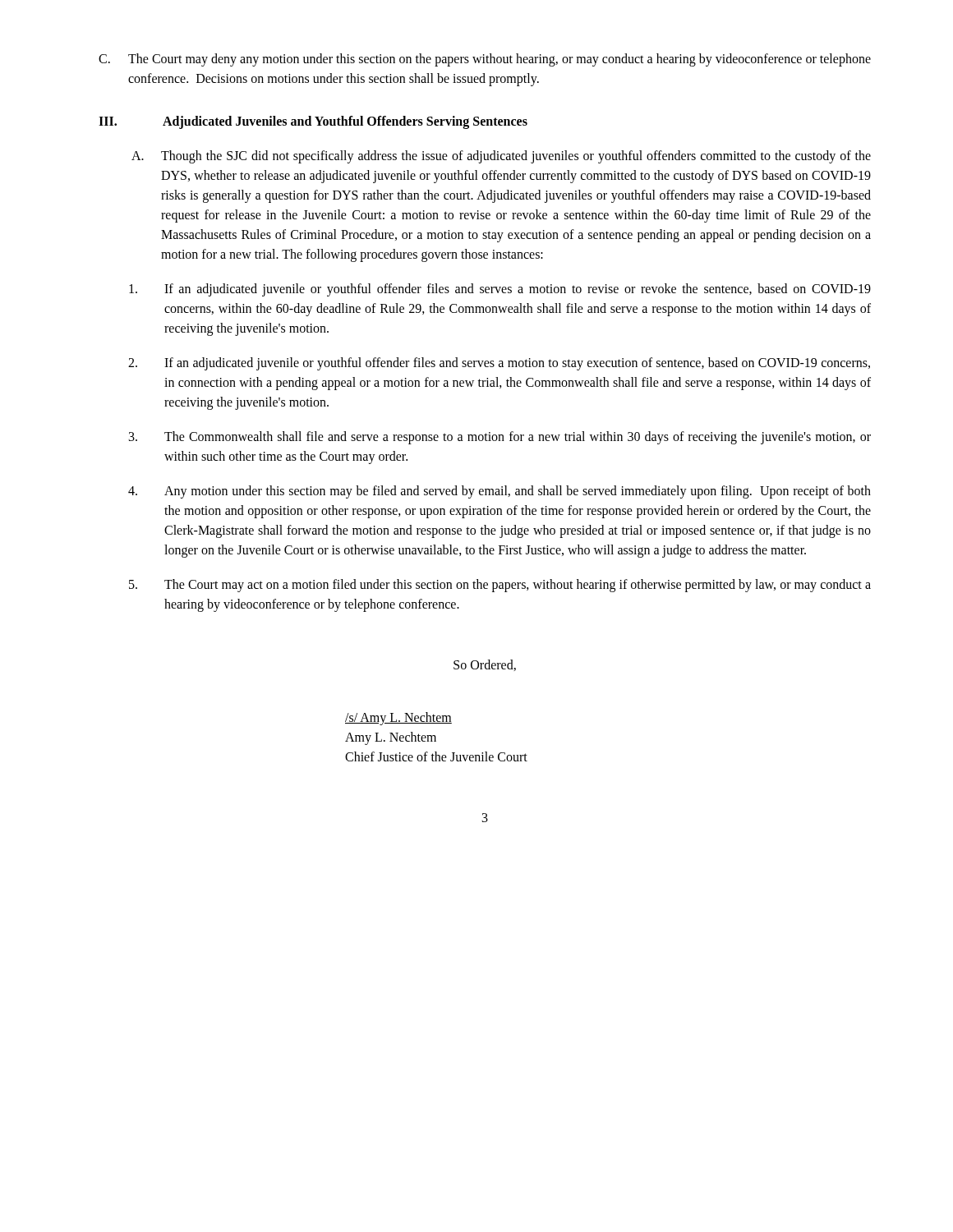The width and height of the screenshot is (953, 1232).
Task: Click the section header
Action: coord(313,122)
